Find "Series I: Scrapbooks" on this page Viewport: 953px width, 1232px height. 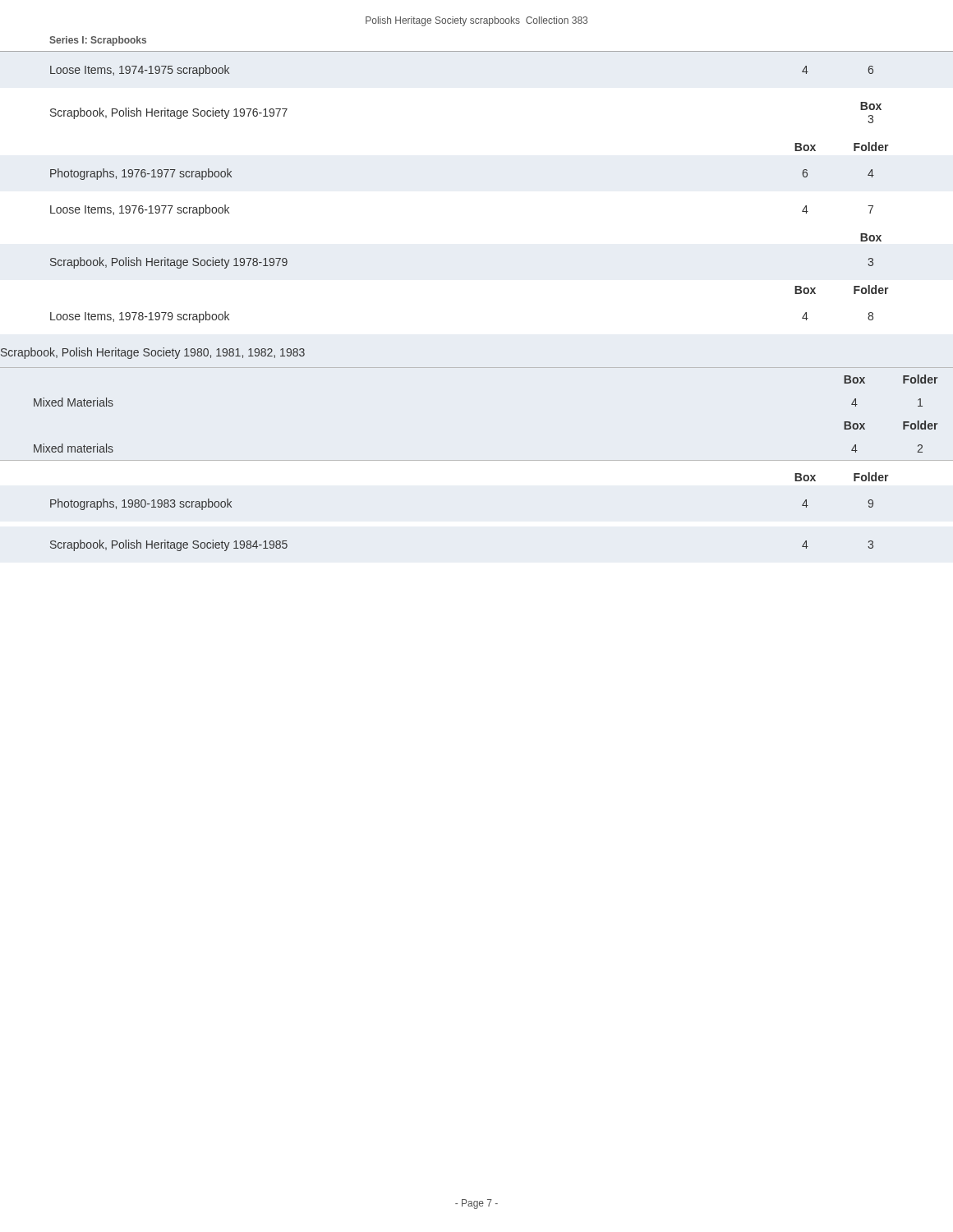98,40
